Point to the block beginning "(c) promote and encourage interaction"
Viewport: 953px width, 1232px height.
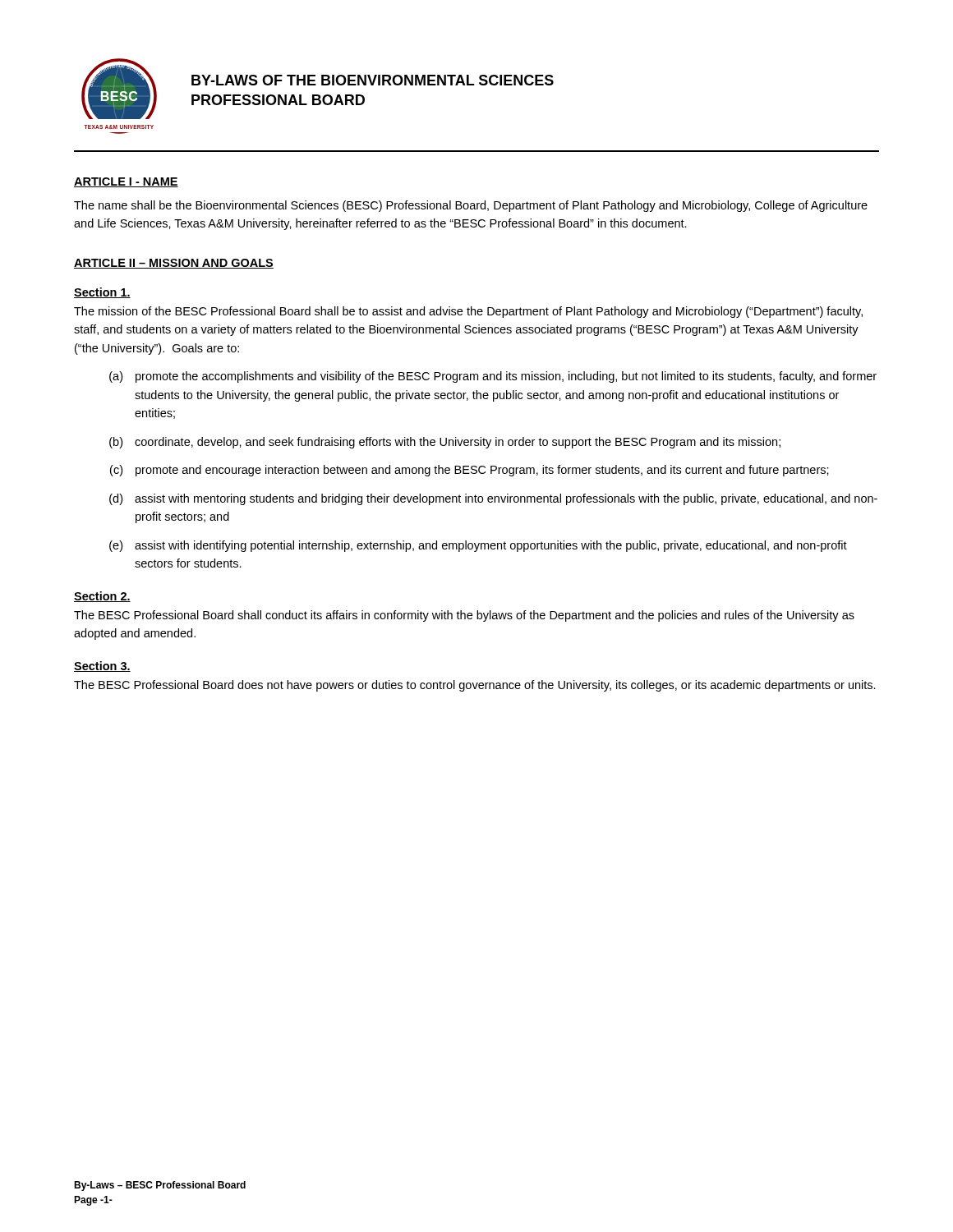coord(476,470)
